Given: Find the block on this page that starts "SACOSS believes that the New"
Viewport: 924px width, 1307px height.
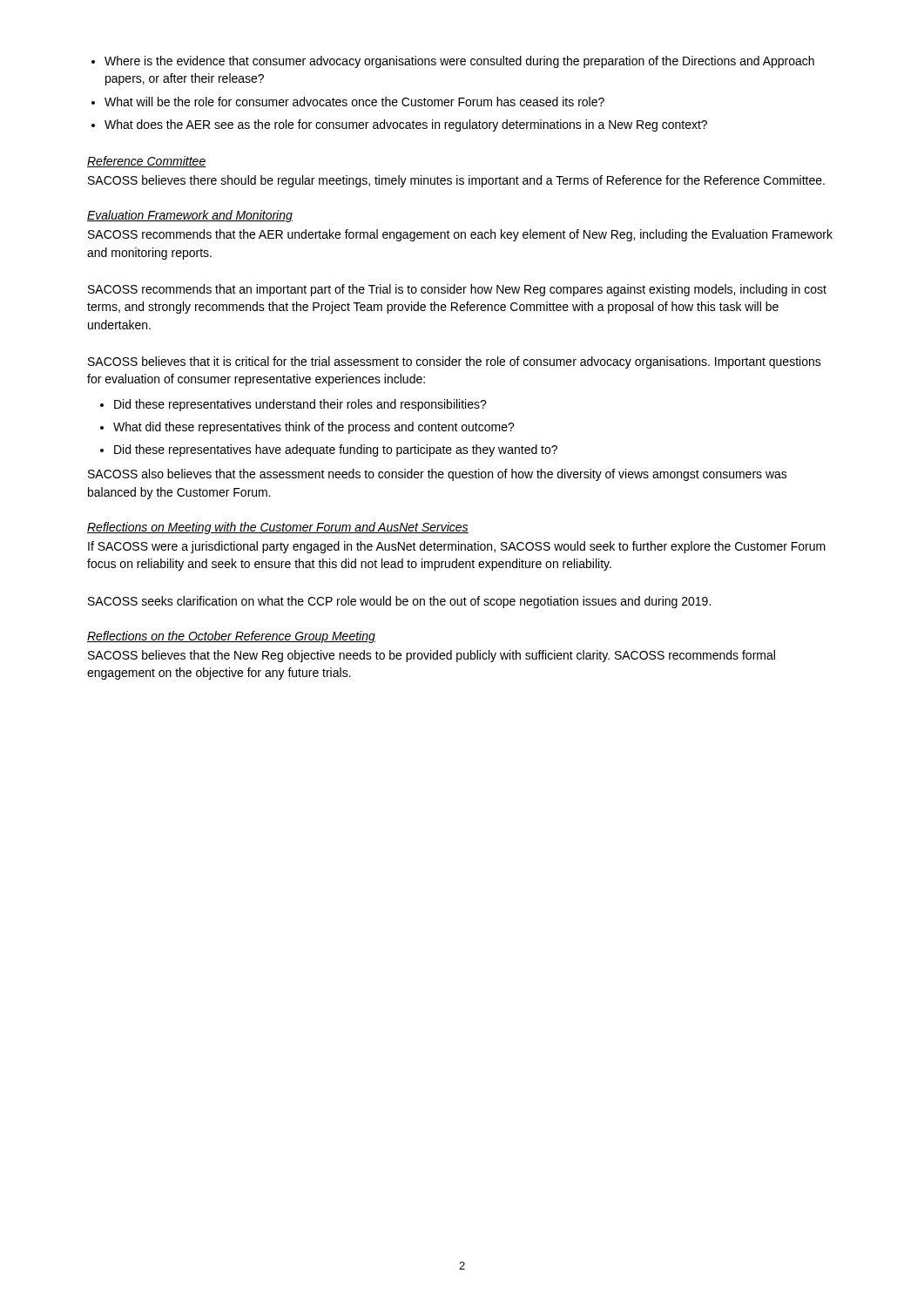Looking at the screenshot, I should (431, 664).
